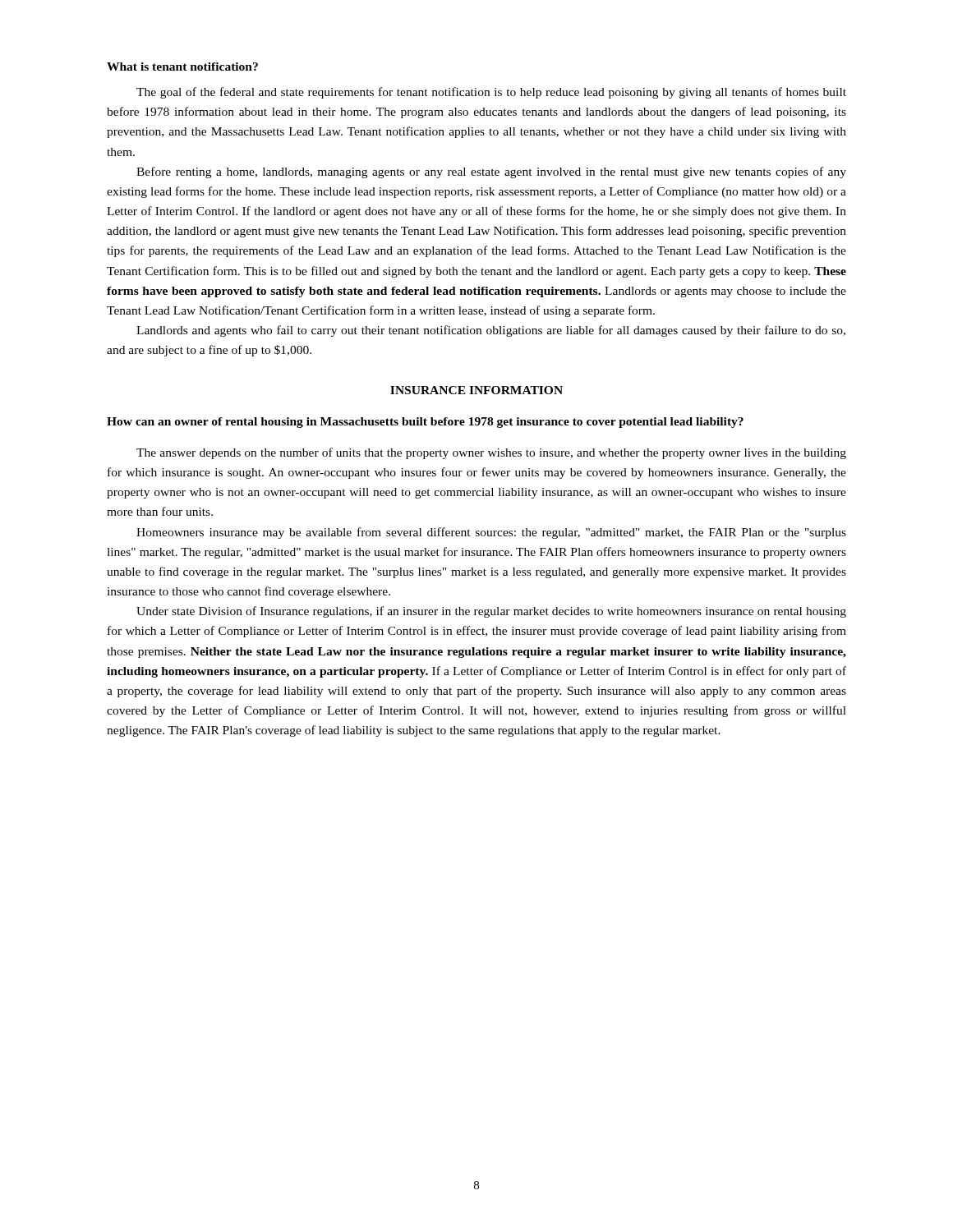Image resolution: width=953 pixels, height=1232 pixels.
Task: Click on the passage starting "Before renting a home, landlords, managing agents or"
Action: (x=476, y=241)
